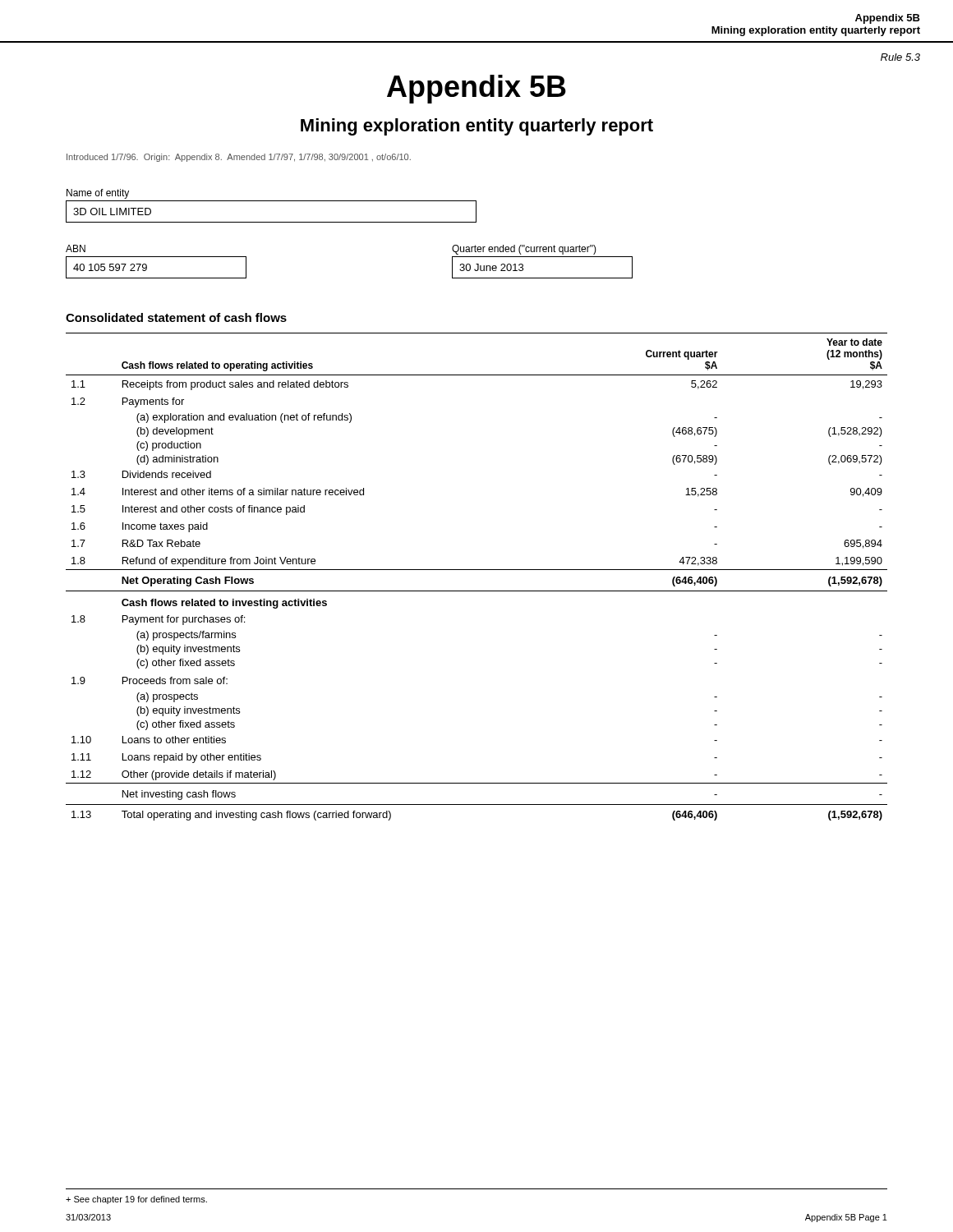Select the text that reads "3D OIL LIMITED"

(112, 212)
